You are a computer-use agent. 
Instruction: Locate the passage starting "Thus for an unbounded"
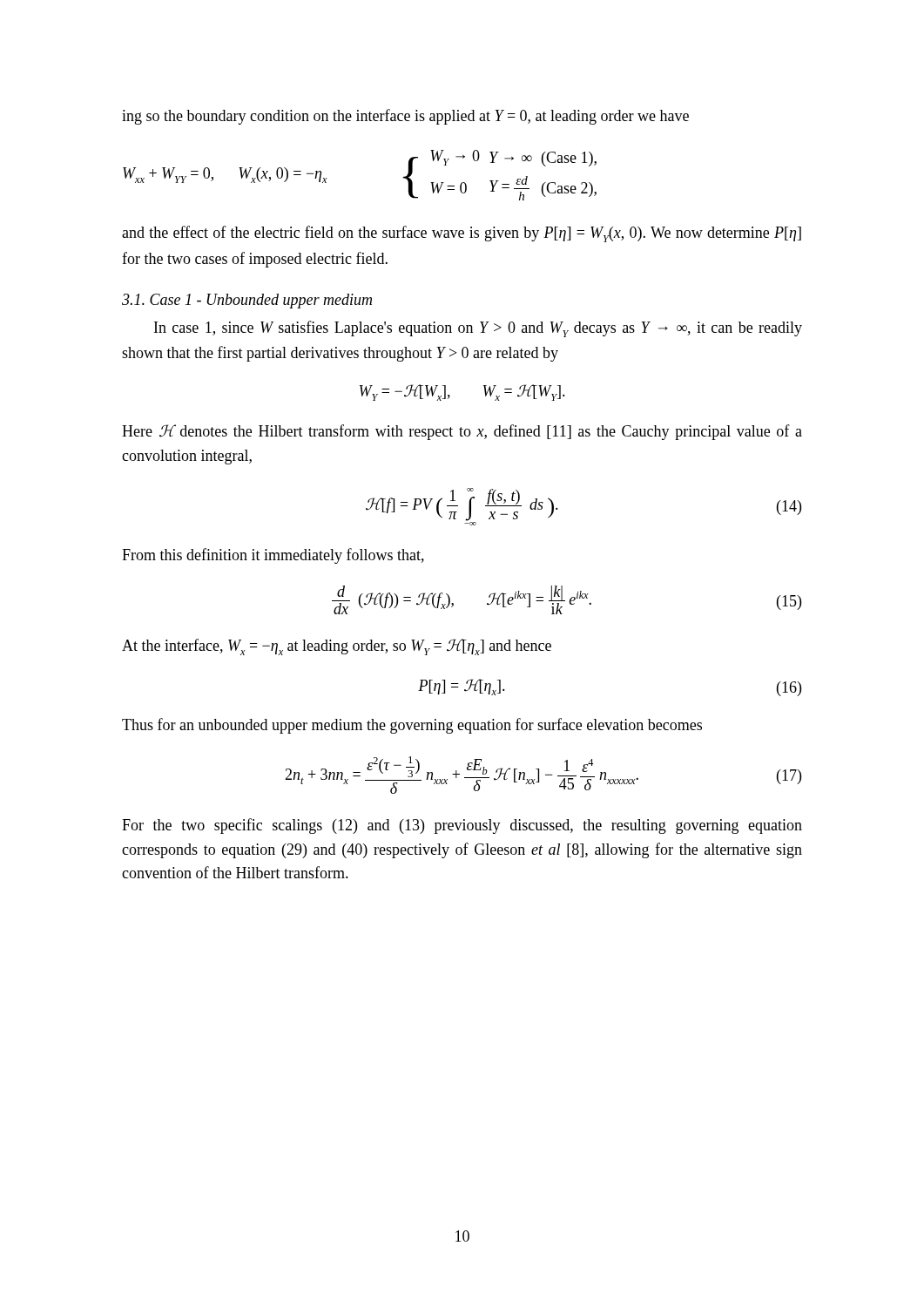click(412, 725)
